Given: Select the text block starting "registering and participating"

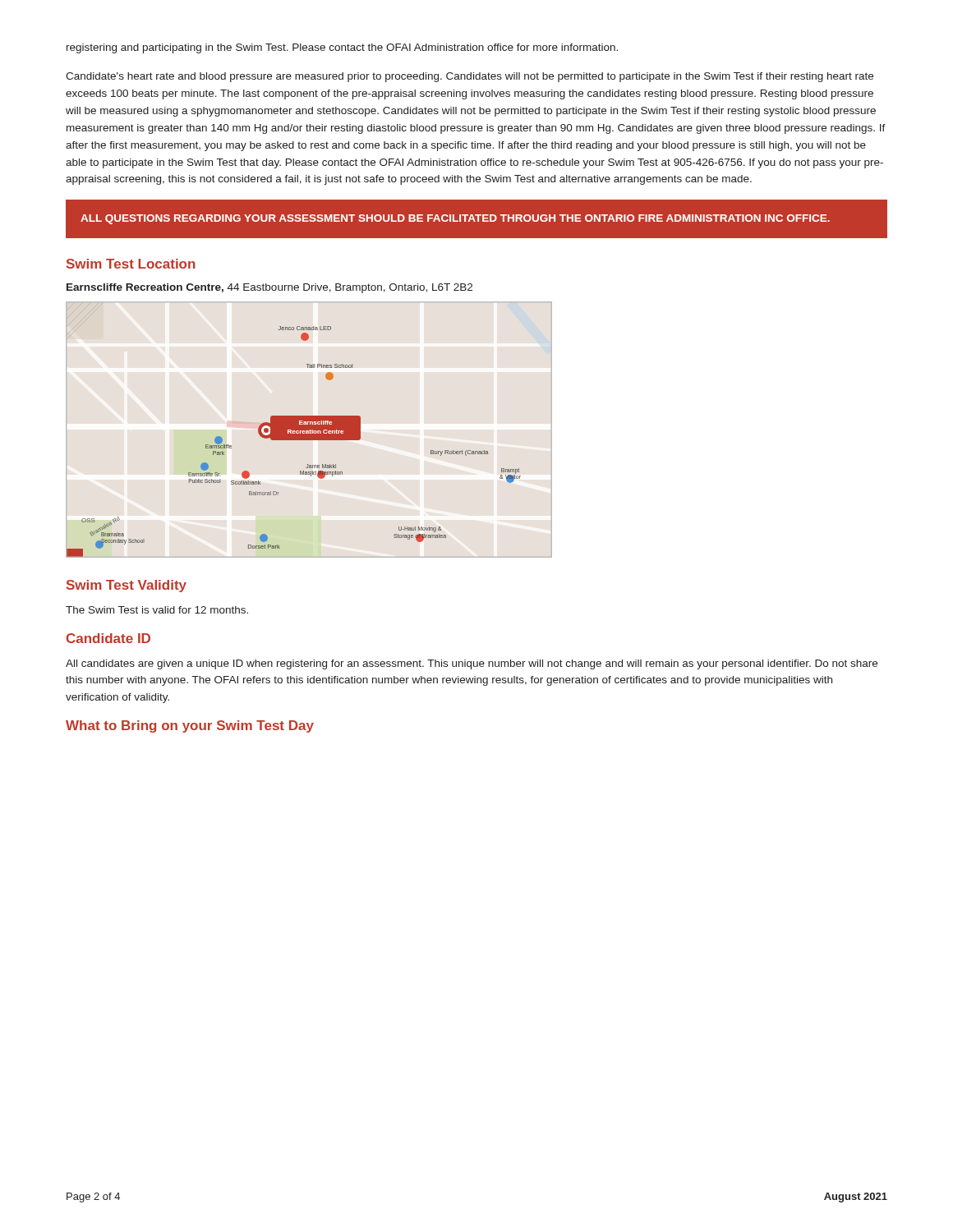Looking at the screenshot, I should [x=342, y=47].
